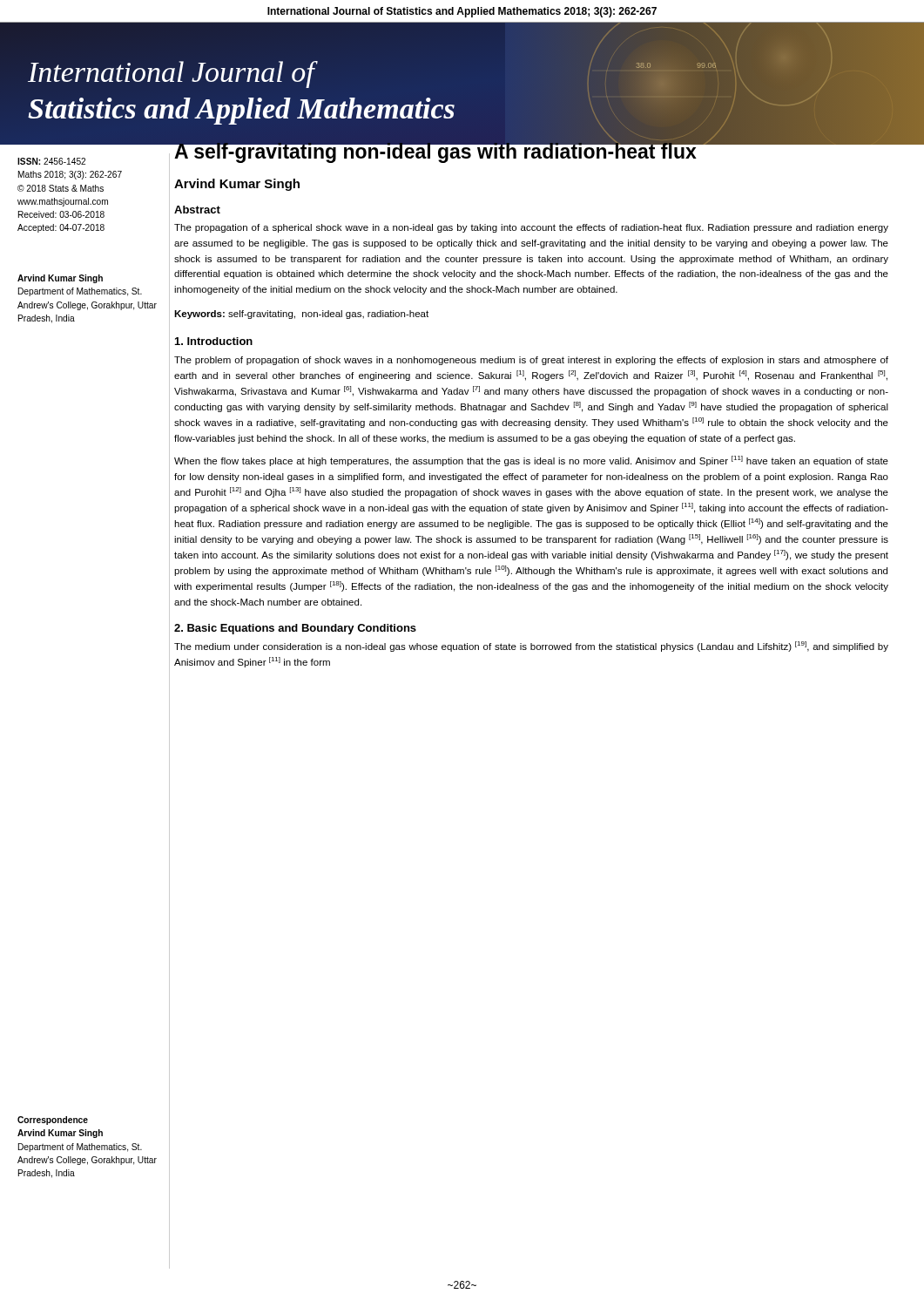Select the text block containing "When the flow takes place at"
Image resolution: width=924 pixels, height=1307 pixels.
tap(531, 531)
